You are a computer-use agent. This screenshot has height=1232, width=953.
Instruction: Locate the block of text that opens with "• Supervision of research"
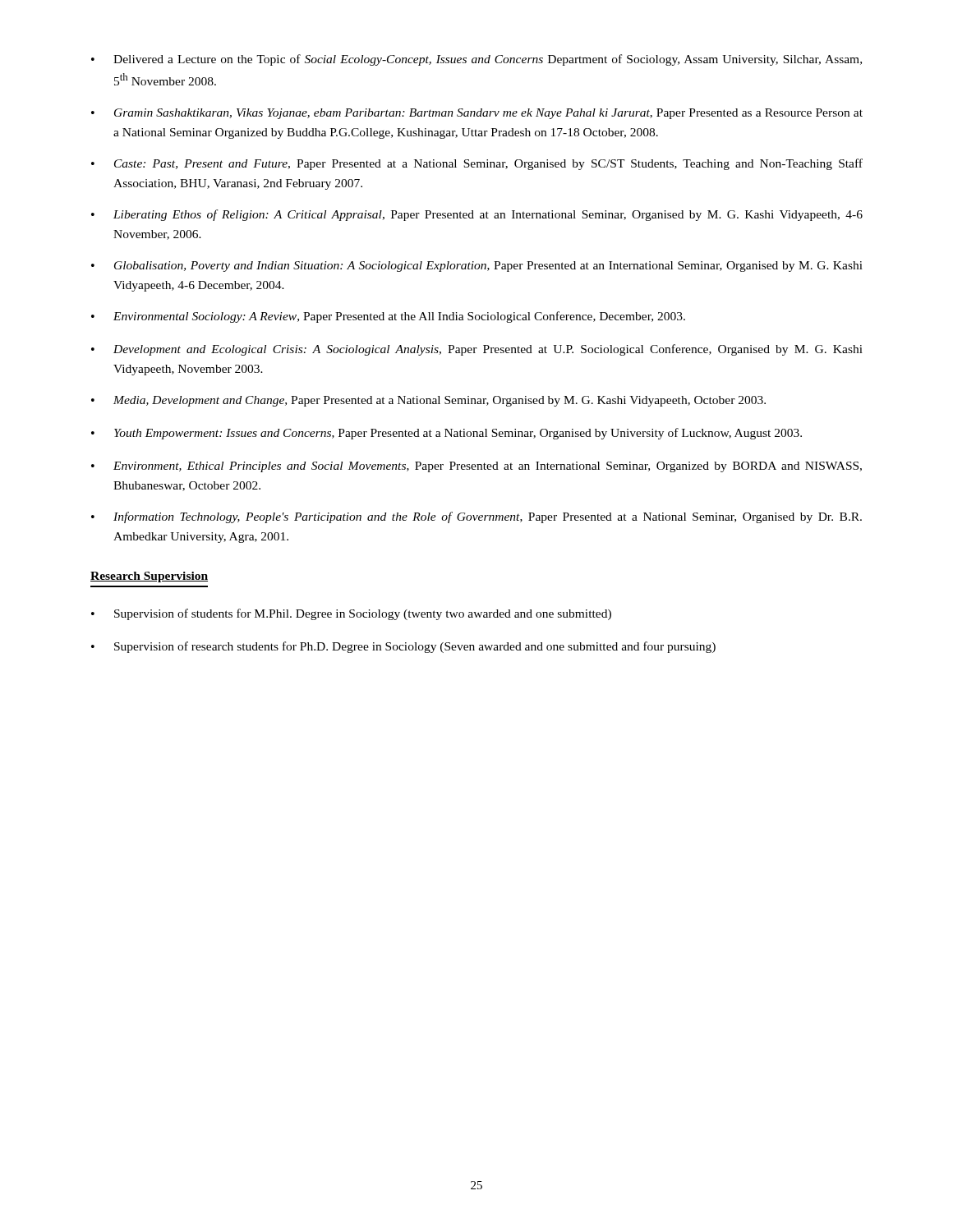476,647
